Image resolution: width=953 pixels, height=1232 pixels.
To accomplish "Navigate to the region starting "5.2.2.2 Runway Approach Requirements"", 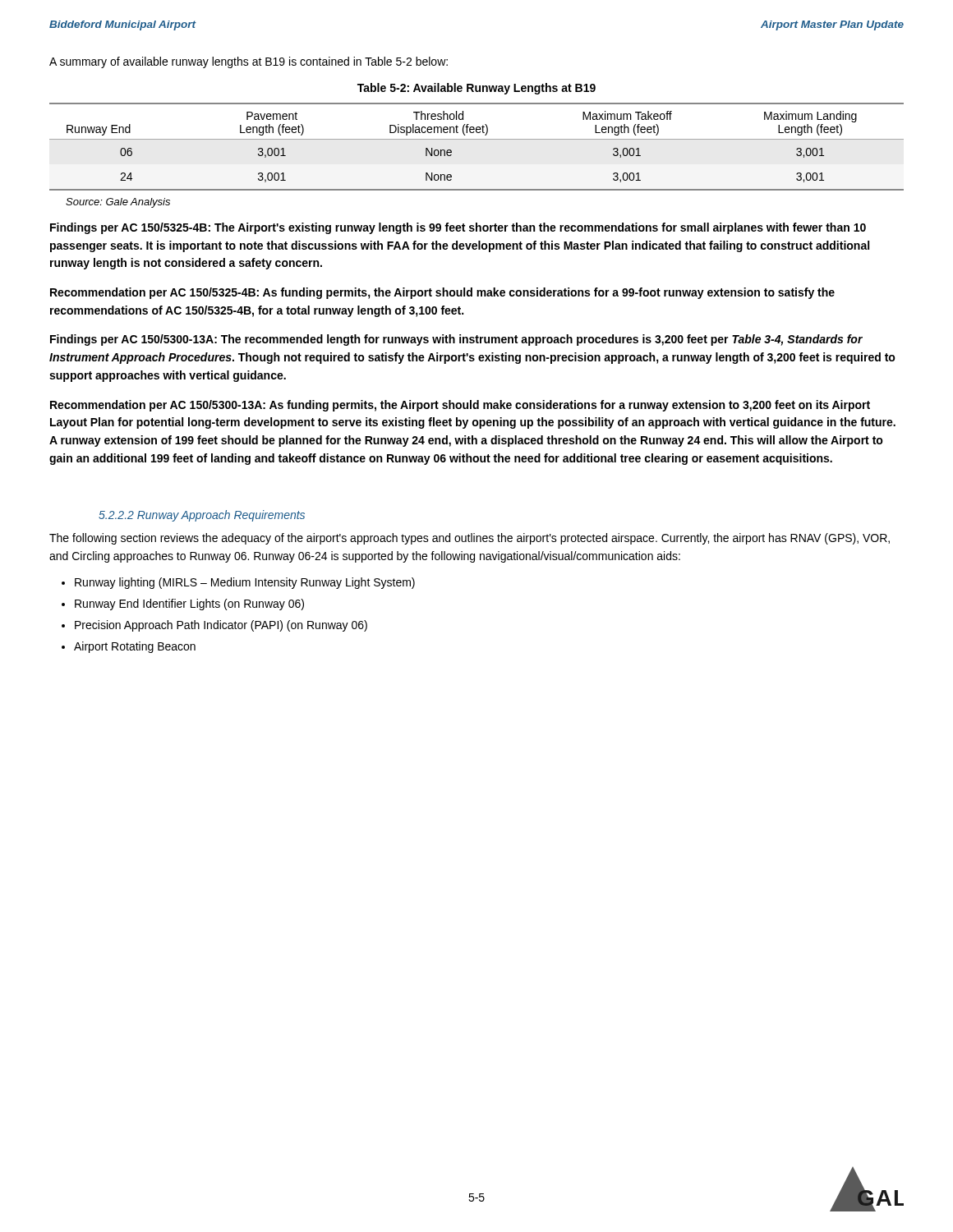I will [202, 515].
